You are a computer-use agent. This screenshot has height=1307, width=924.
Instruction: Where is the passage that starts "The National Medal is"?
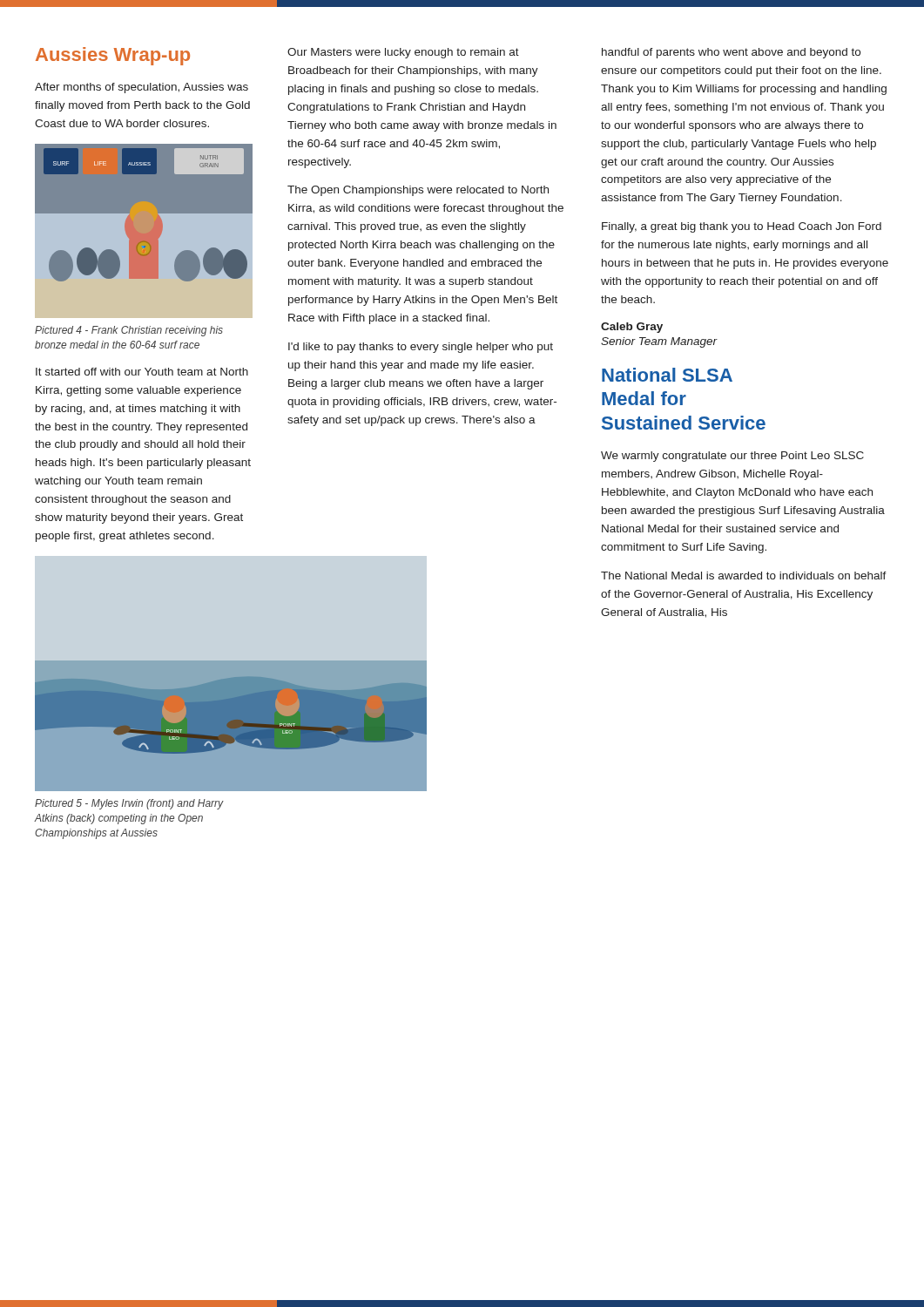(745, 595)
